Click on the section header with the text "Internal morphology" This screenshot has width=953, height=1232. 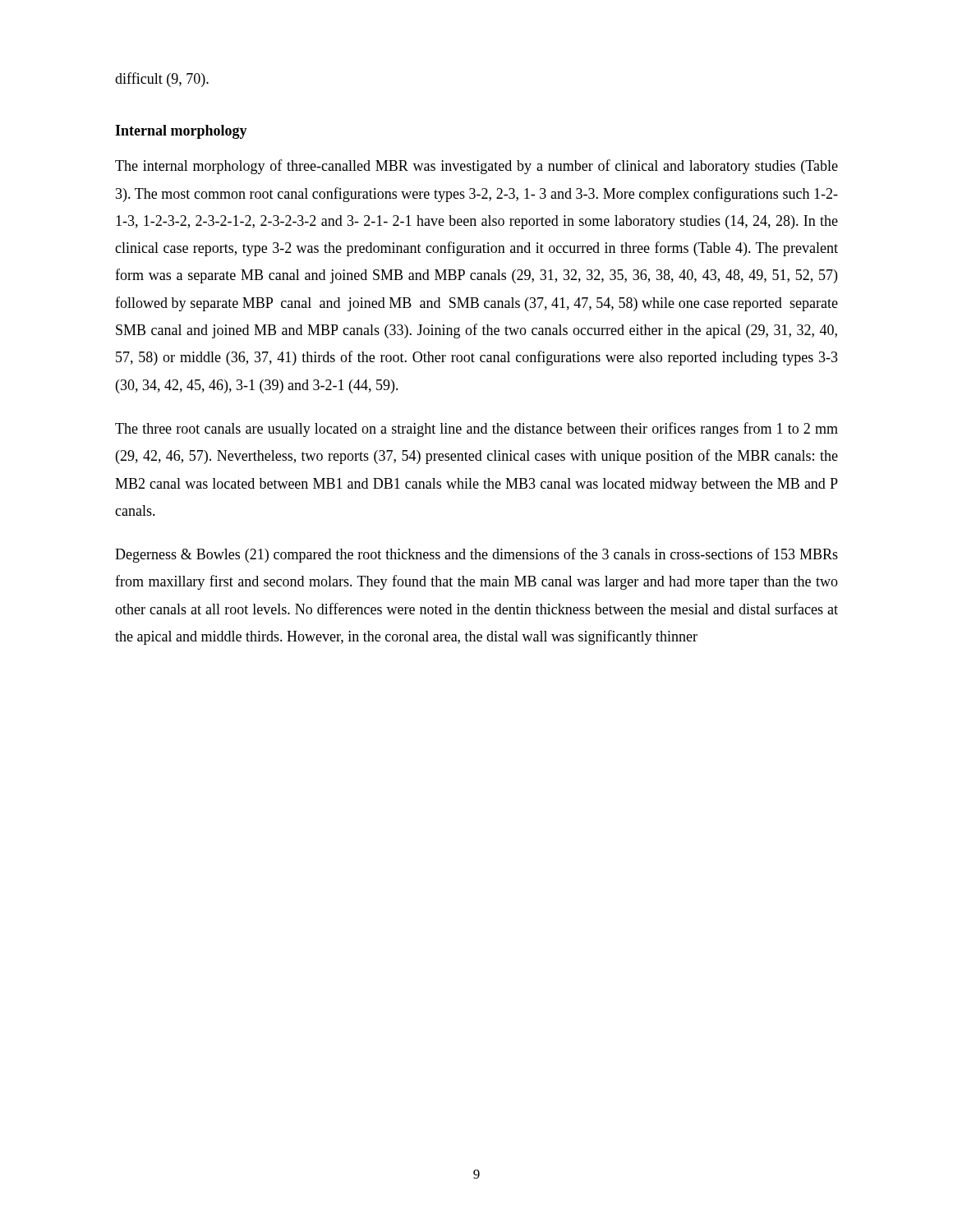click(x=181, y=131)
